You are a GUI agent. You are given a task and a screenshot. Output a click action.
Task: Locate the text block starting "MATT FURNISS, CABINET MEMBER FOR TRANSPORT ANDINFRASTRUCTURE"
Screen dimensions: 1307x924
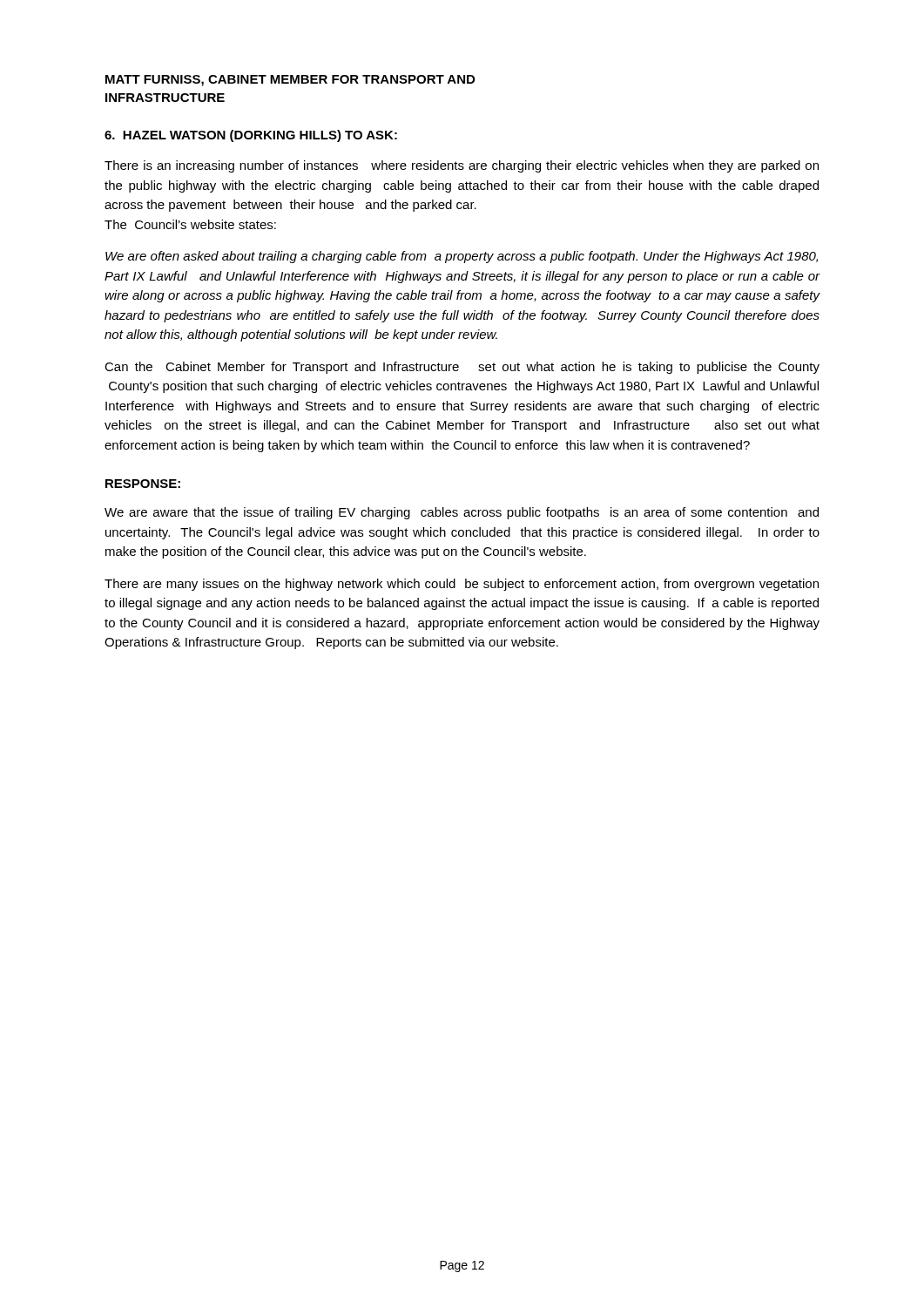click(290, 88)
